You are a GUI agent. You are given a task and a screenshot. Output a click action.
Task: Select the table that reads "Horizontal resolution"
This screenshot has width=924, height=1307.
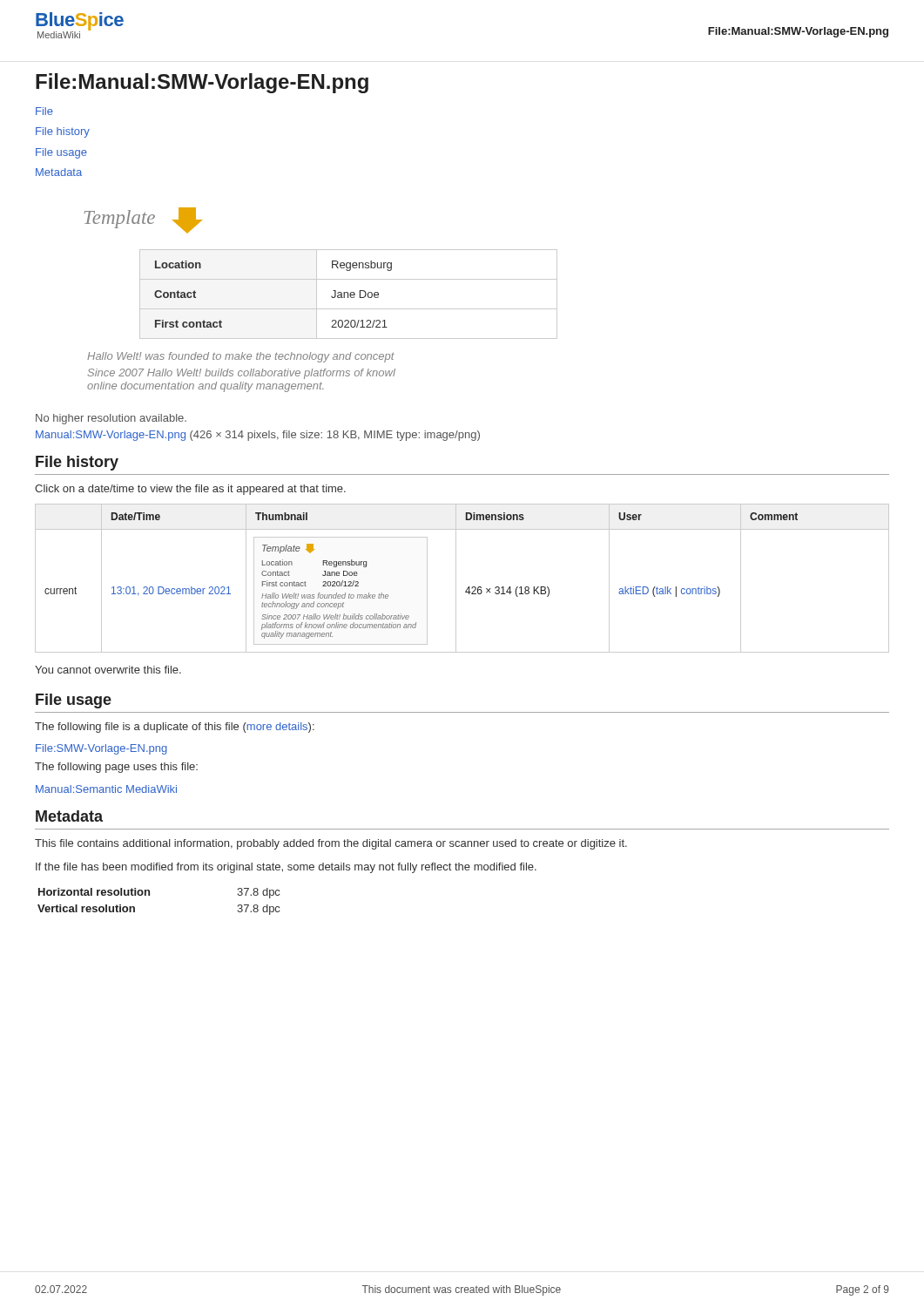click(x=462, y=900)
